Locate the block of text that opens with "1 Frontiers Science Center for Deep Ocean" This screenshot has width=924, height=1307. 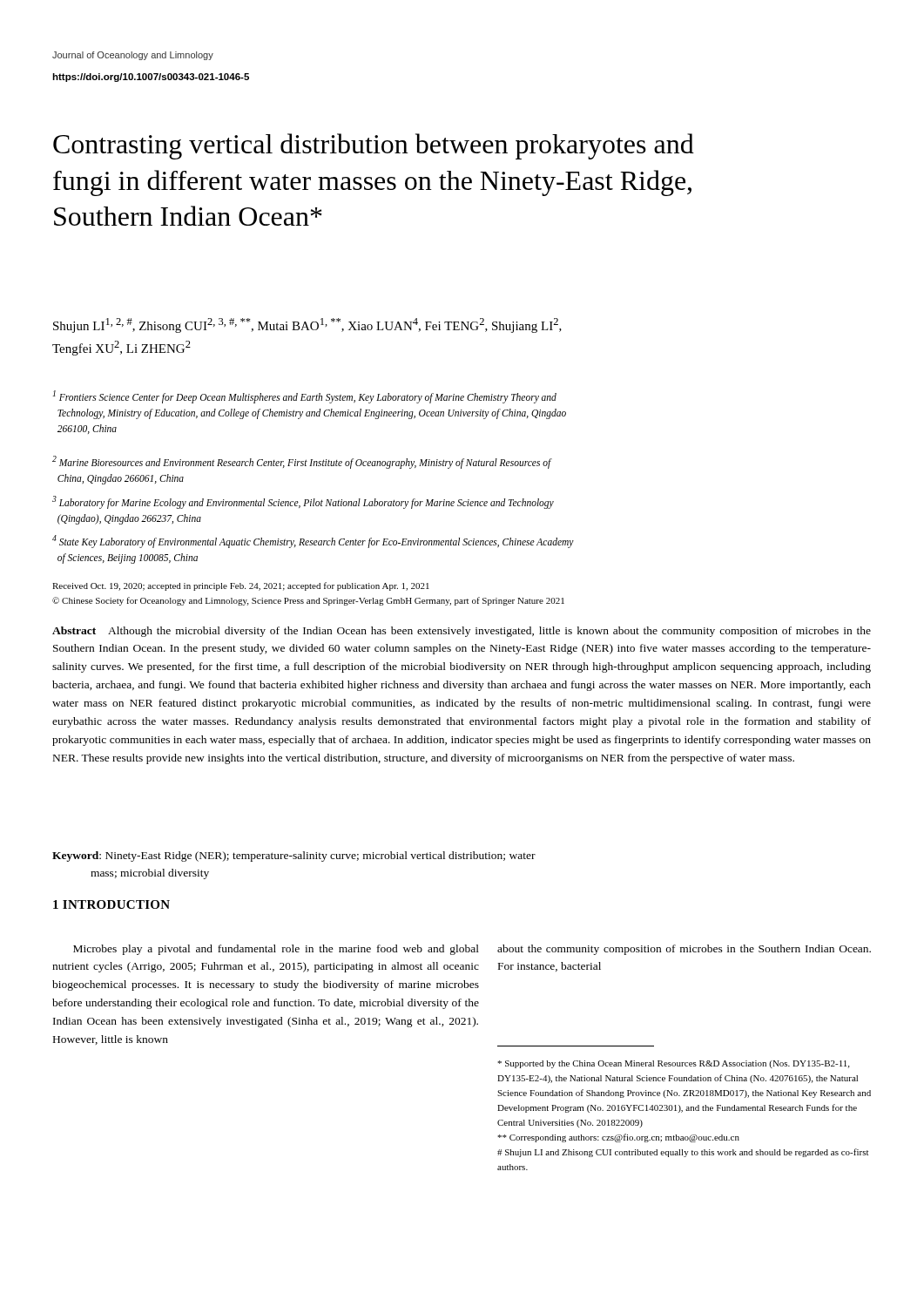coord(462,412)
